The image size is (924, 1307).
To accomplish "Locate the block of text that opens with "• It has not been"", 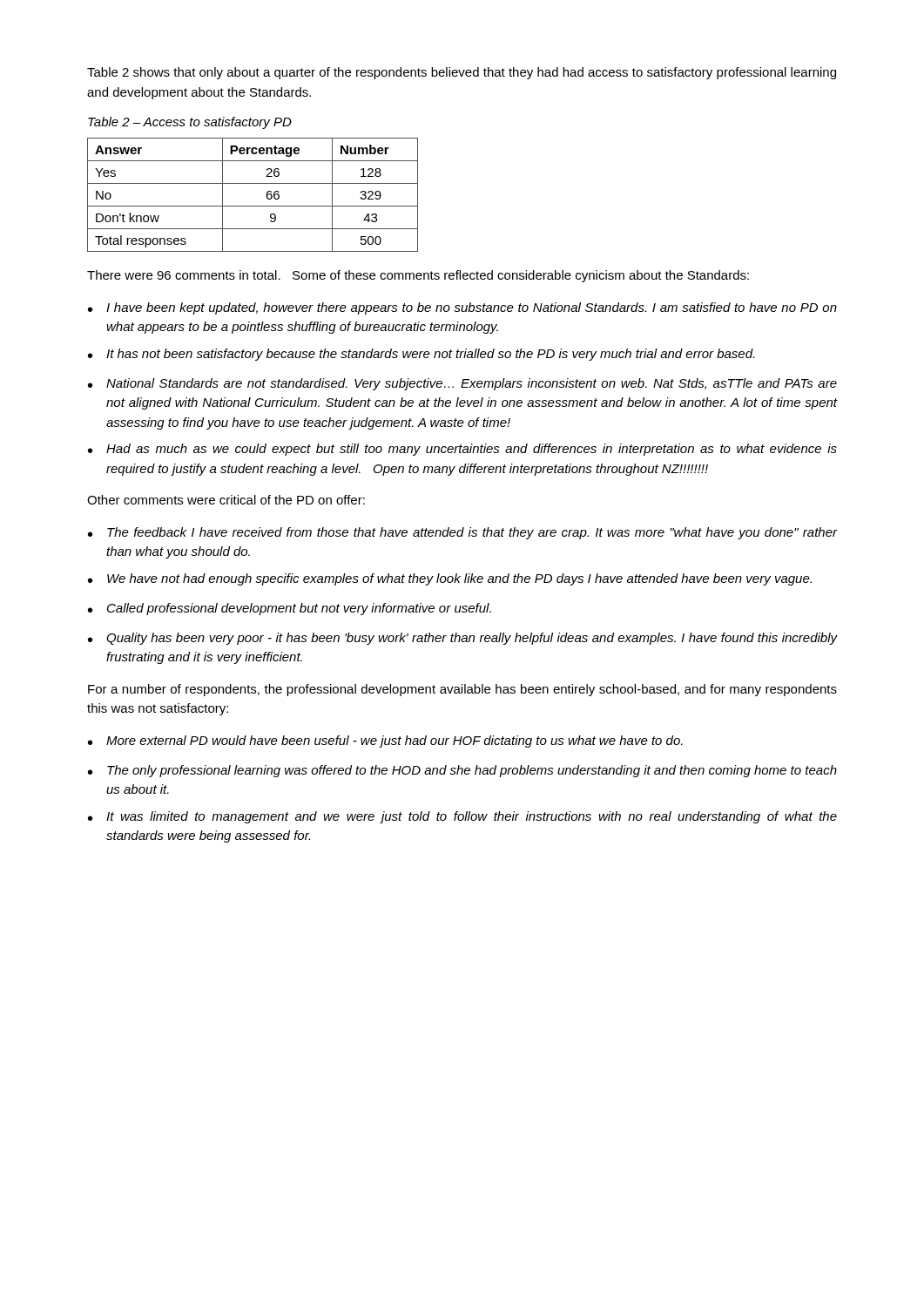I will click(x=462, y=355).
